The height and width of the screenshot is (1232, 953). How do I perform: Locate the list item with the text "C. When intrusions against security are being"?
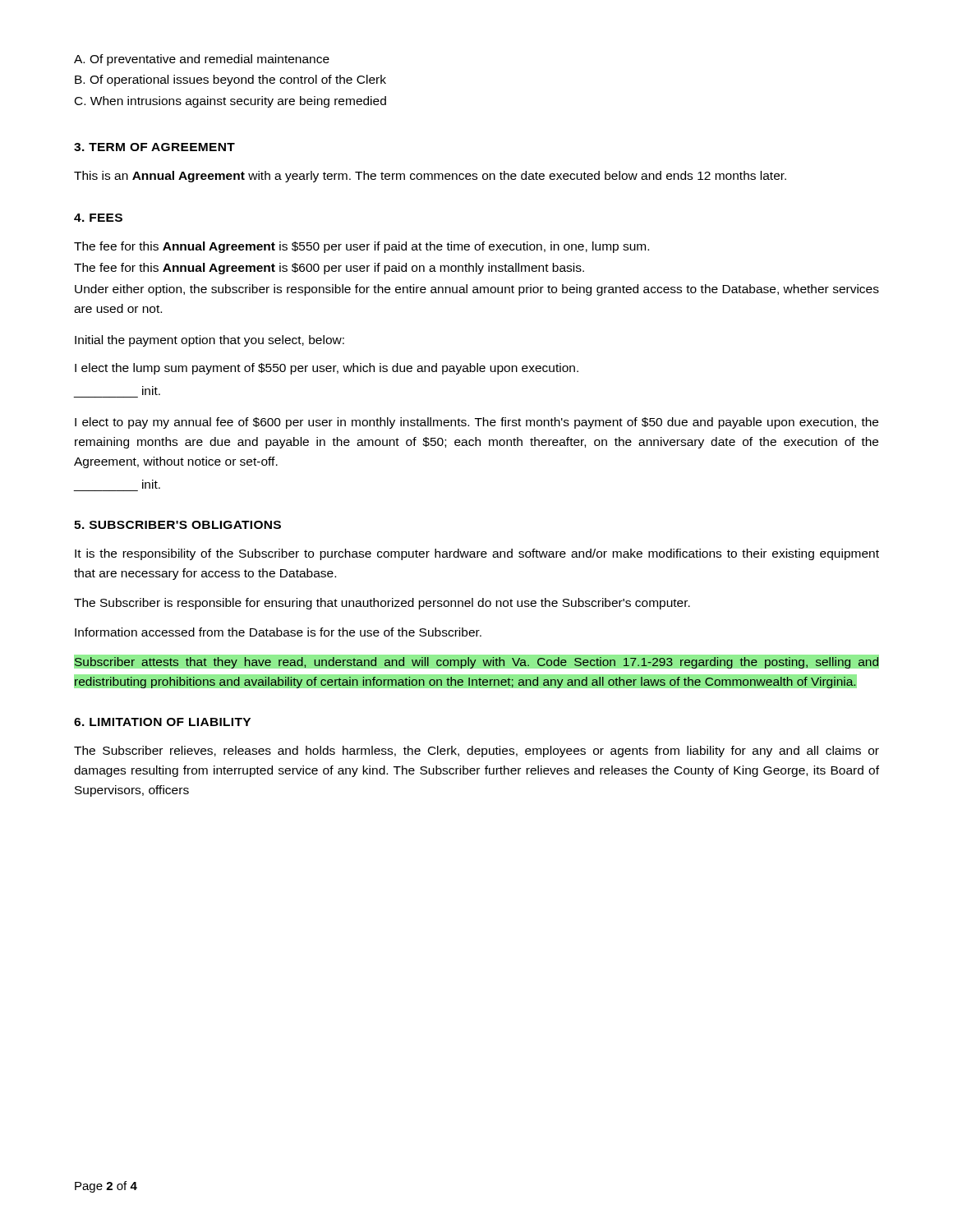click(230, 100)
